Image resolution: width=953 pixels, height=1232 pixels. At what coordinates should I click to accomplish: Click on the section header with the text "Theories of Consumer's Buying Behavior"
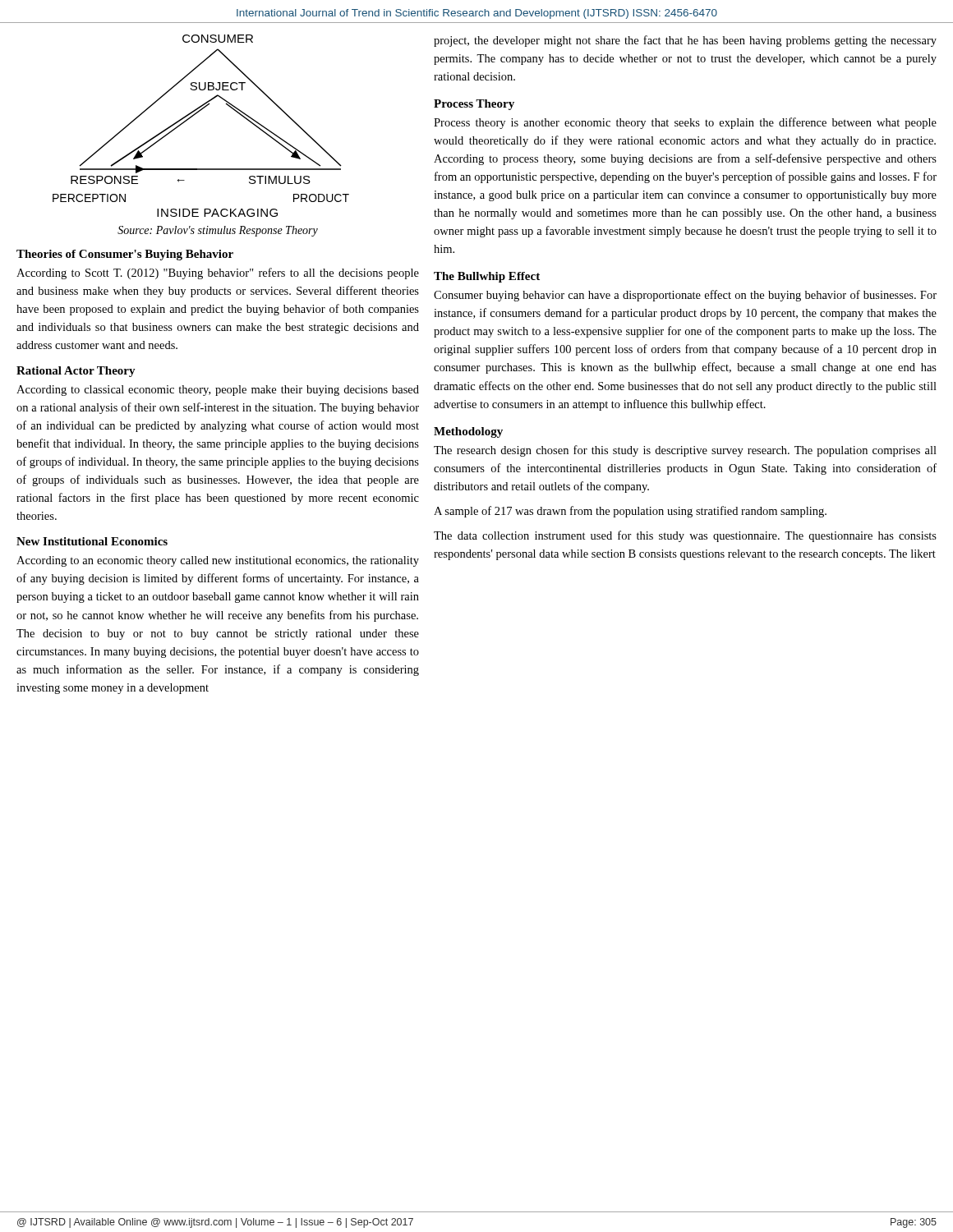125,254
